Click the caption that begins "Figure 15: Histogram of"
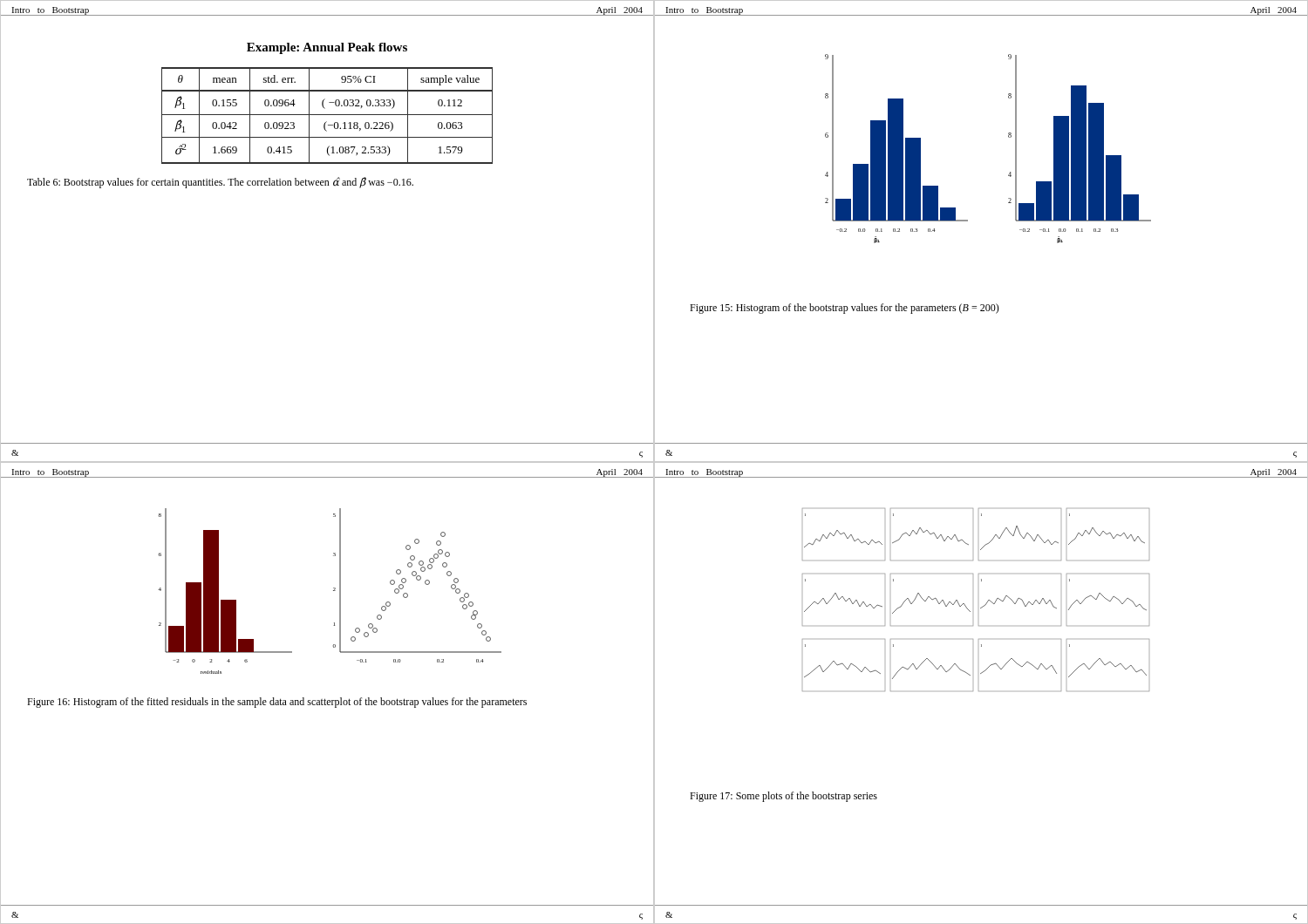Image resolution: width=1308 pixels, height=924 pixels. [844, 308]
